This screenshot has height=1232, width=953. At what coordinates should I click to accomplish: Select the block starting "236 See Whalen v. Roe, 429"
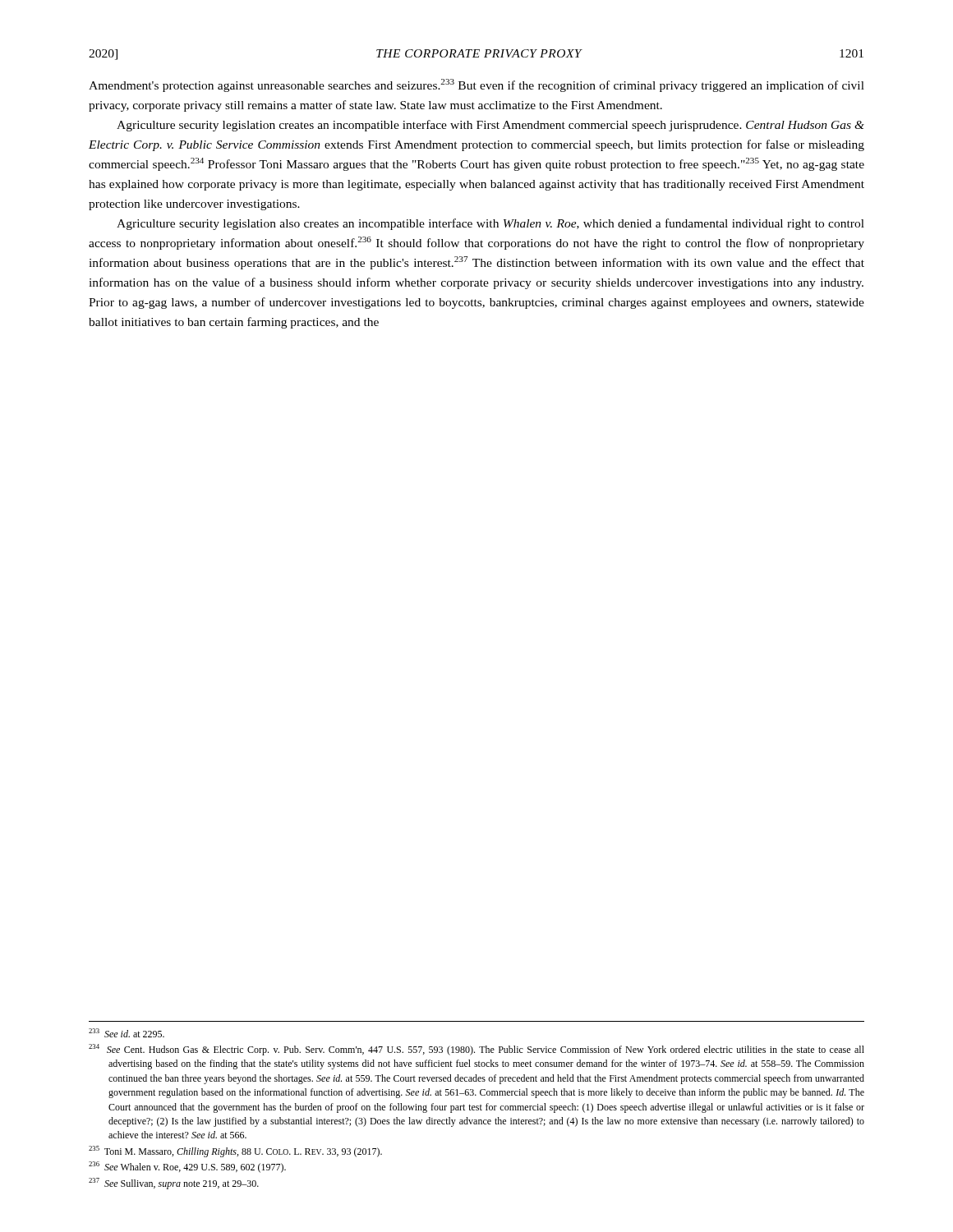click(188, 1167)
